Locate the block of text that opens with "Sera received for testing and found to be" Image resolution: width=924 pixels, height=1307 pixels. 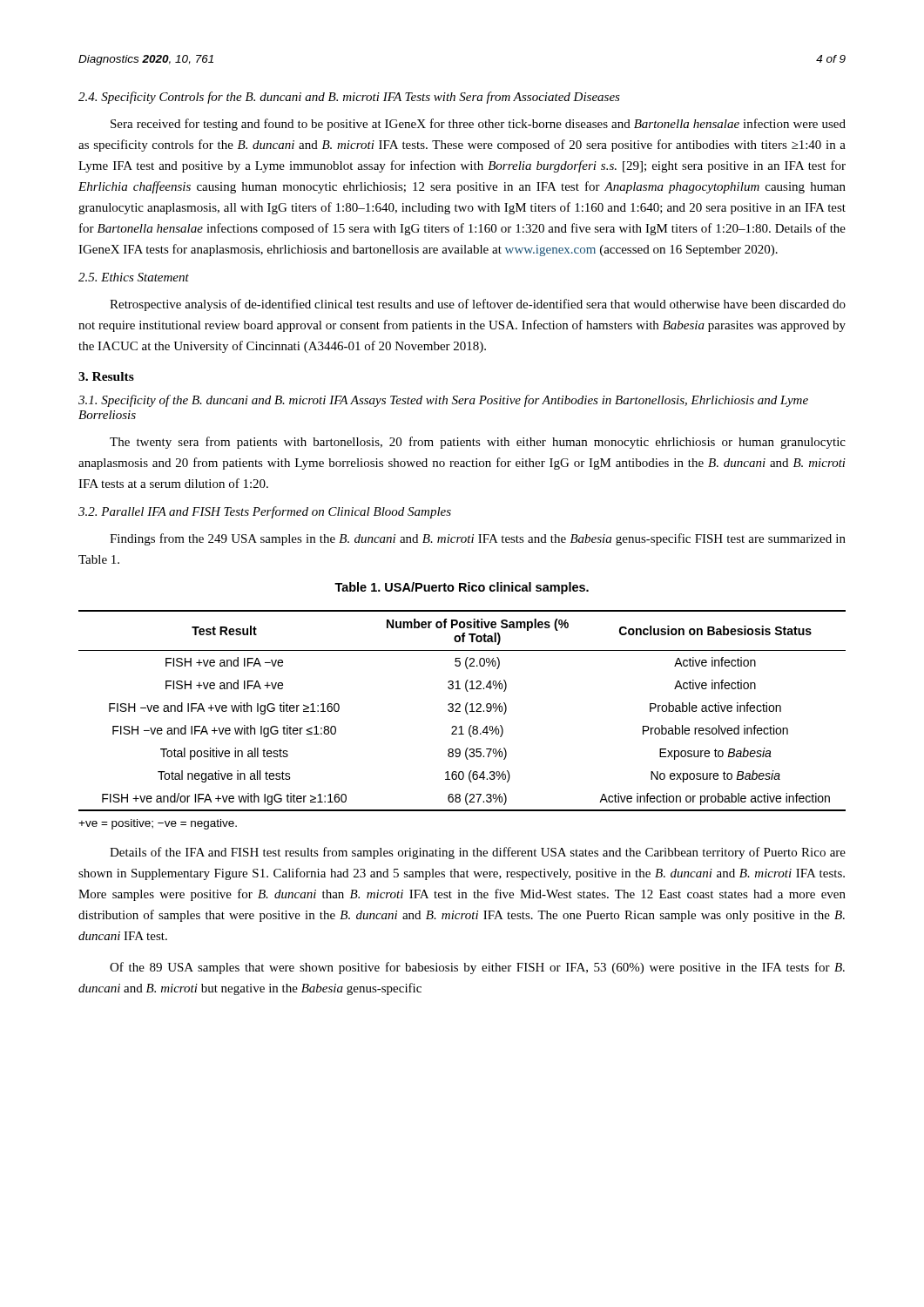pos(462,187)
